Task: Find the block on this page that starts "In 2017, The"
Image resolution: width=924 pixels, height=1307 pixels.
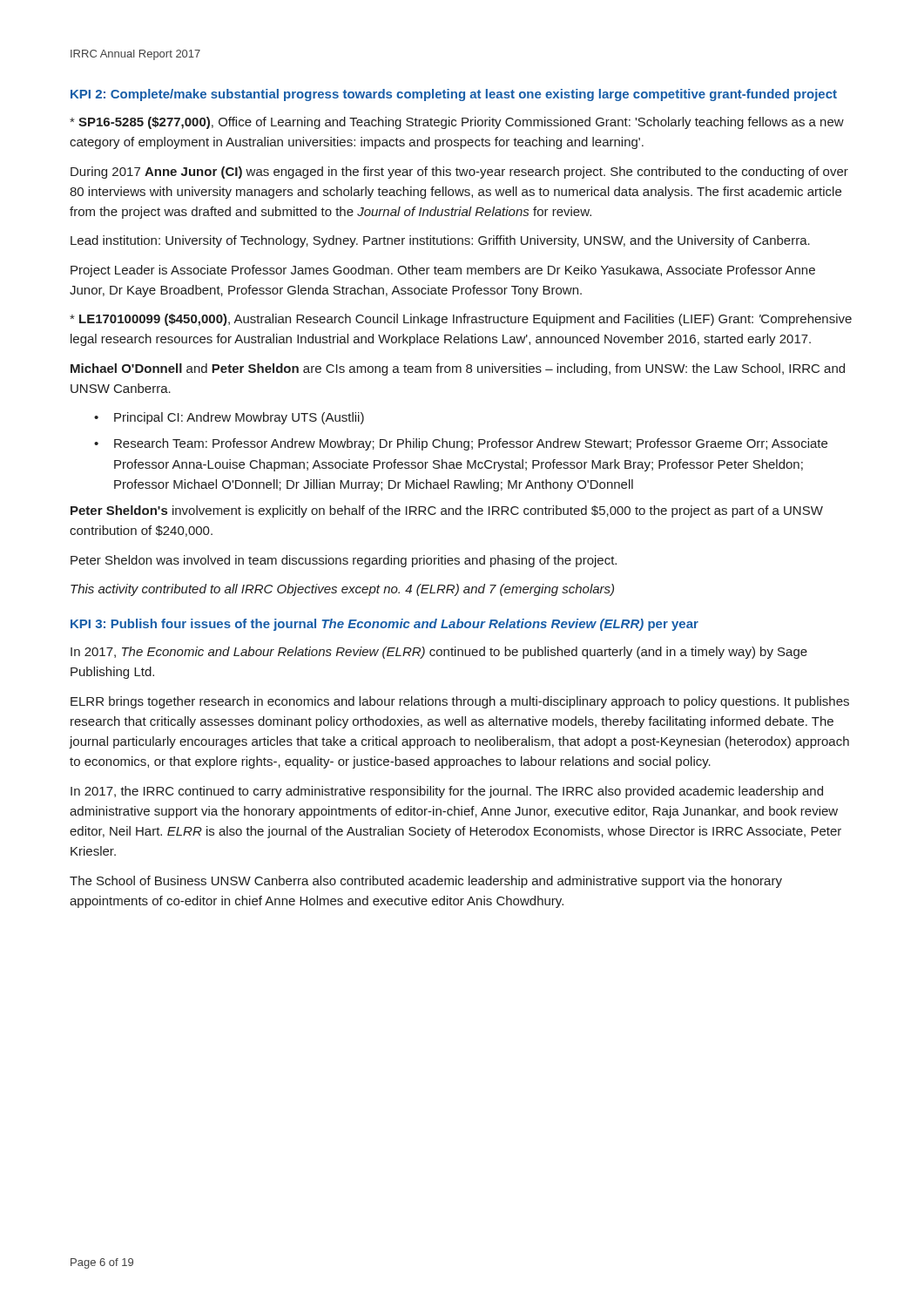Action: click(x=439, y=661)
